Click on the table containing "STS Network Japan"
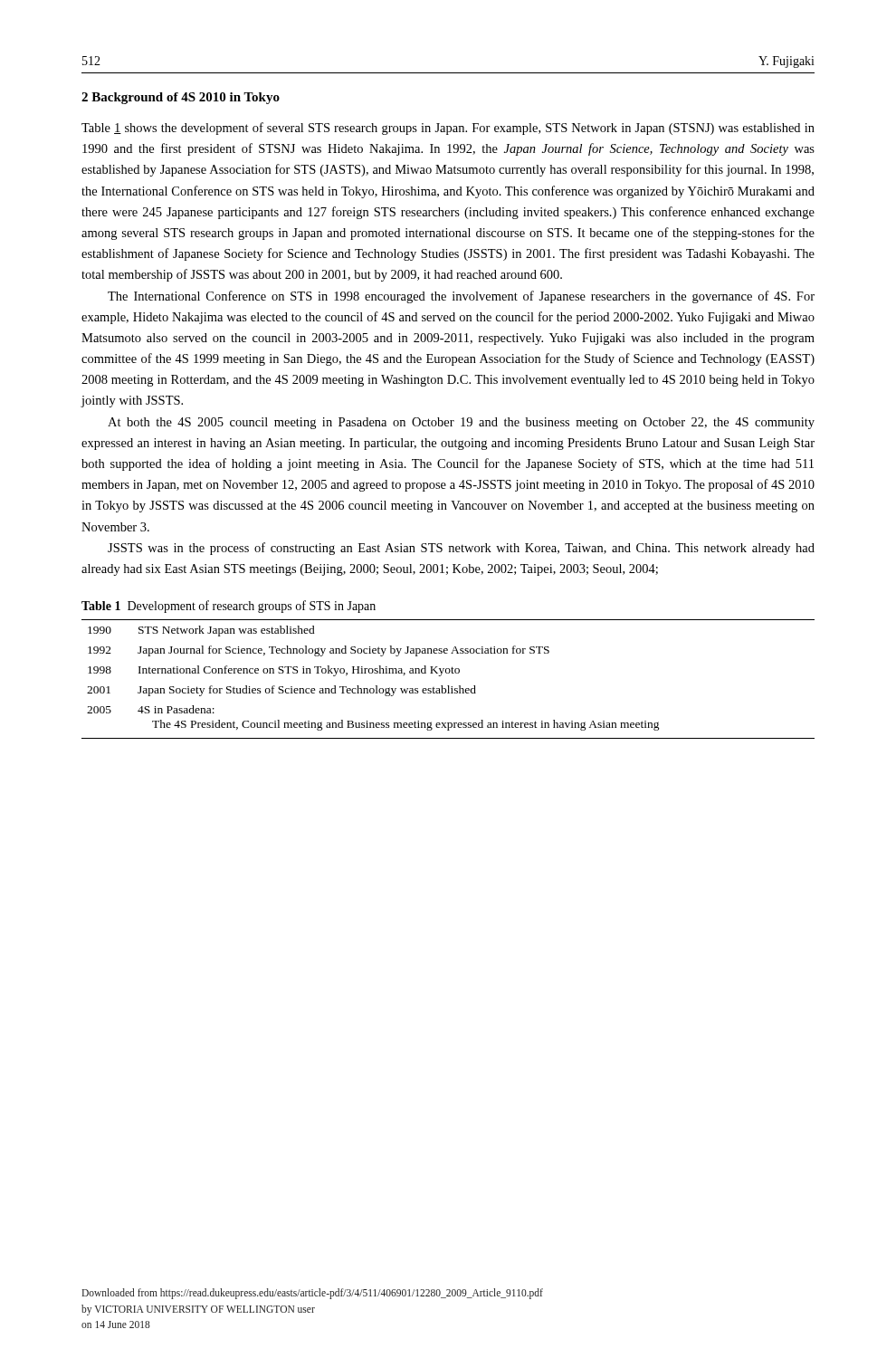 click(x=448, y=679)
